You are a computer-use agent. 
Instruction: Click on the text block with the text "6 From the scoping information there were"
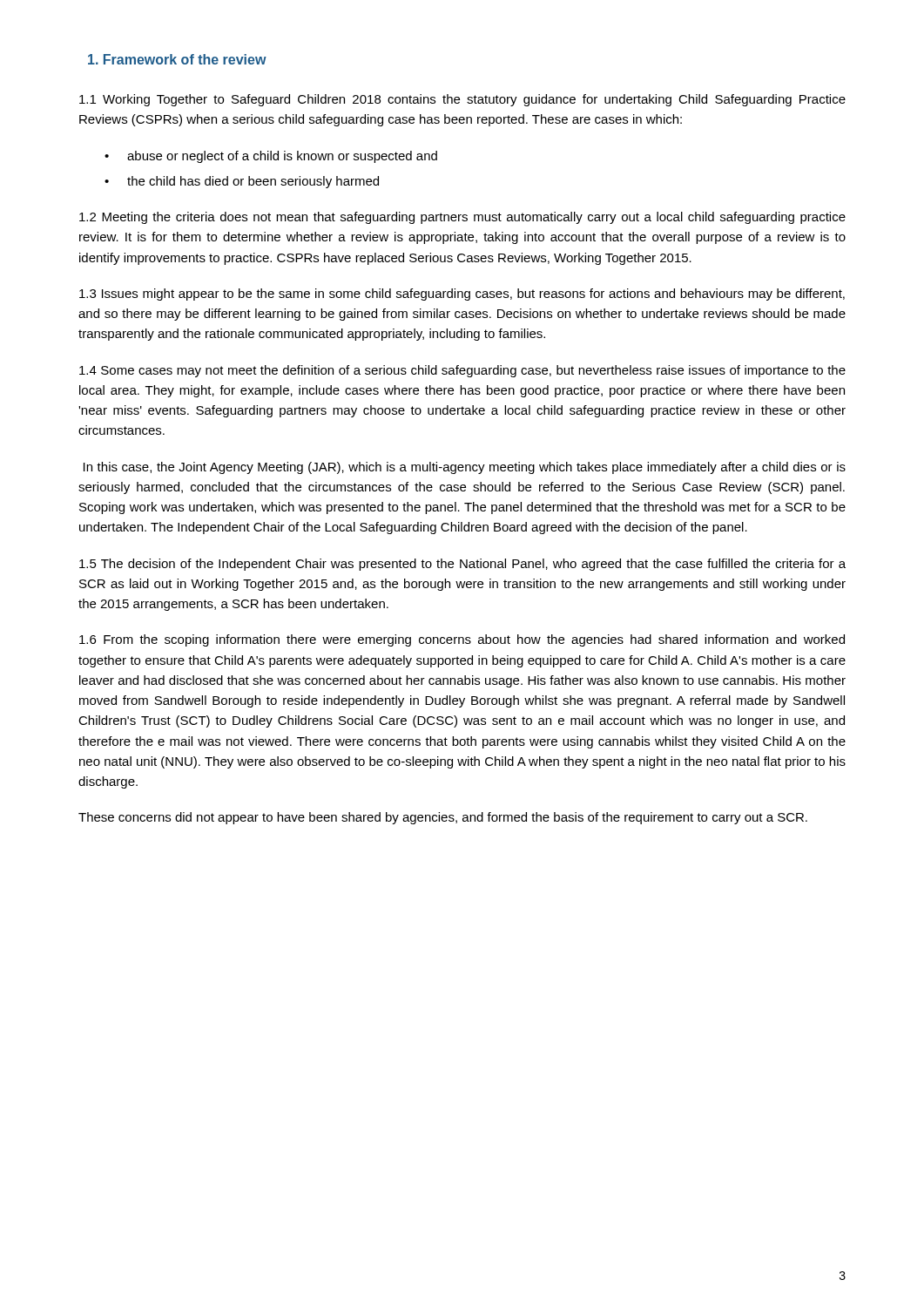[x=462, y=710]
